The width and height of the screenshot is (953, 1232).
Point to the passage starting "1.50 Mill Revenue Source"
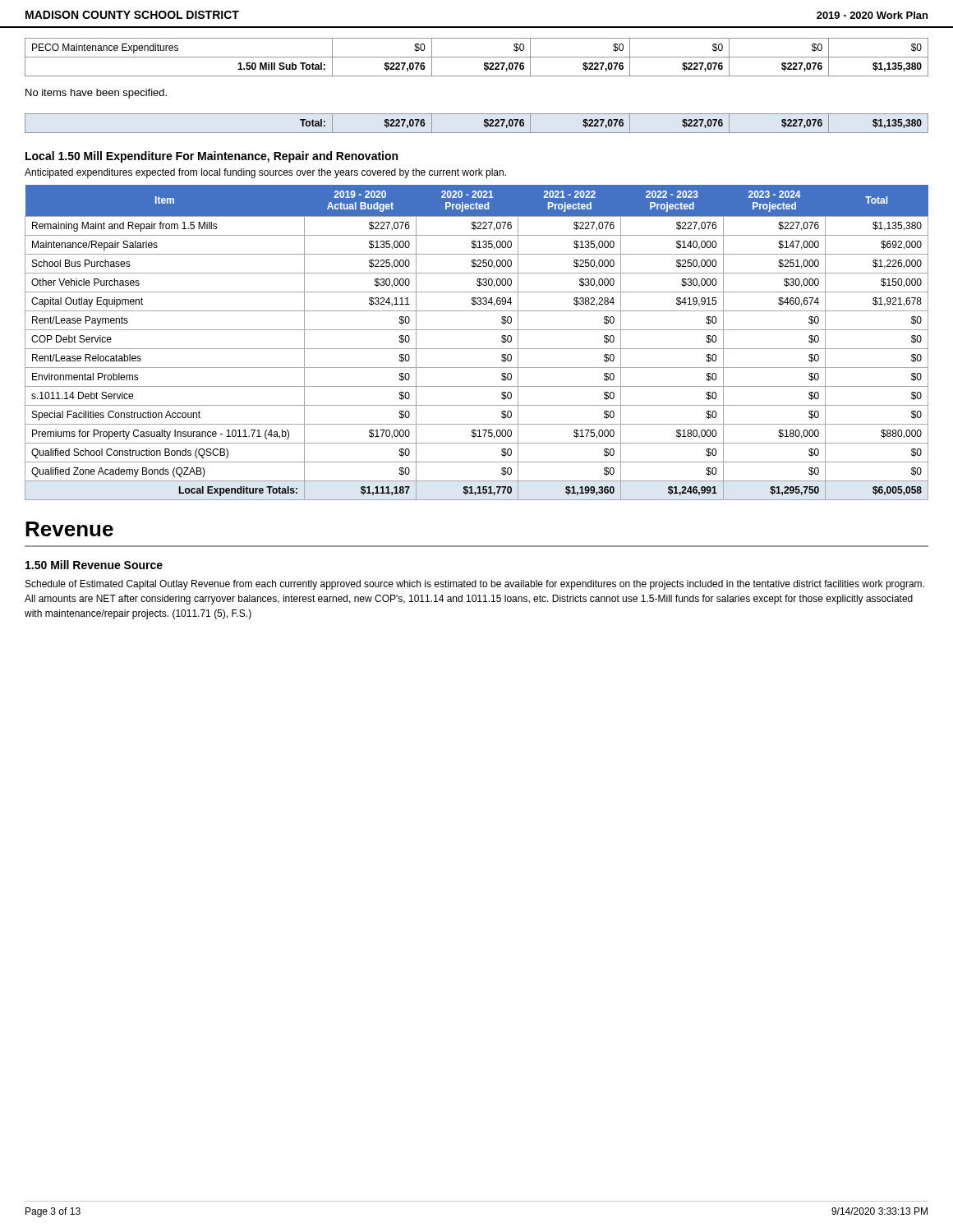[94, 565]
